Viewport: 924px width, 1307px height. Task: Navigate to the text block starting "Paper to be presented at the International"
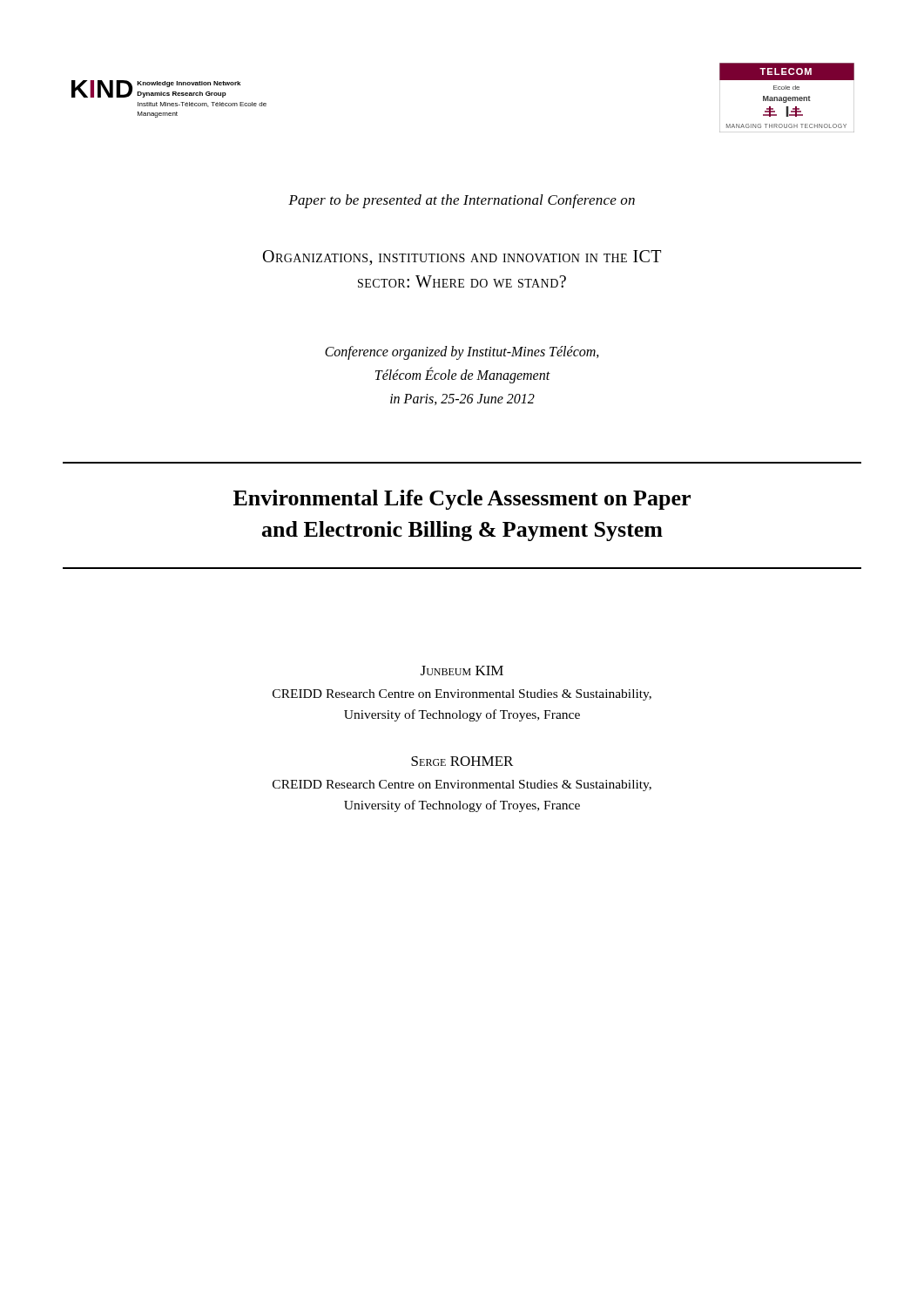pyautogui.click(x=462, y=200)
